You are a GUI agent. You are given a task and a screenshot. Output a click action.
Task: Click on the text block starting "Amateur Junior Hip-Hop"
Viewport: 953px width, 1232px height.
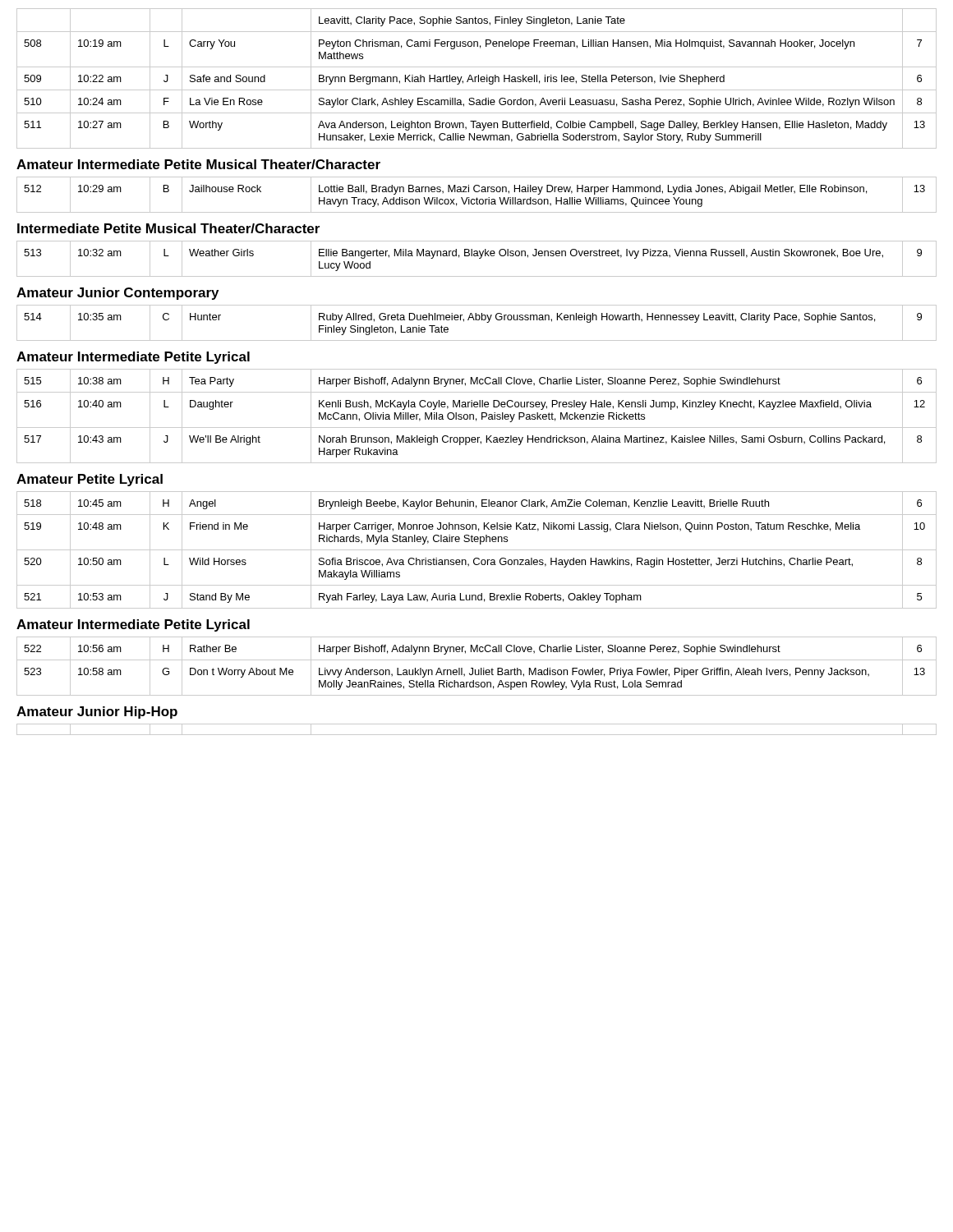97,712
